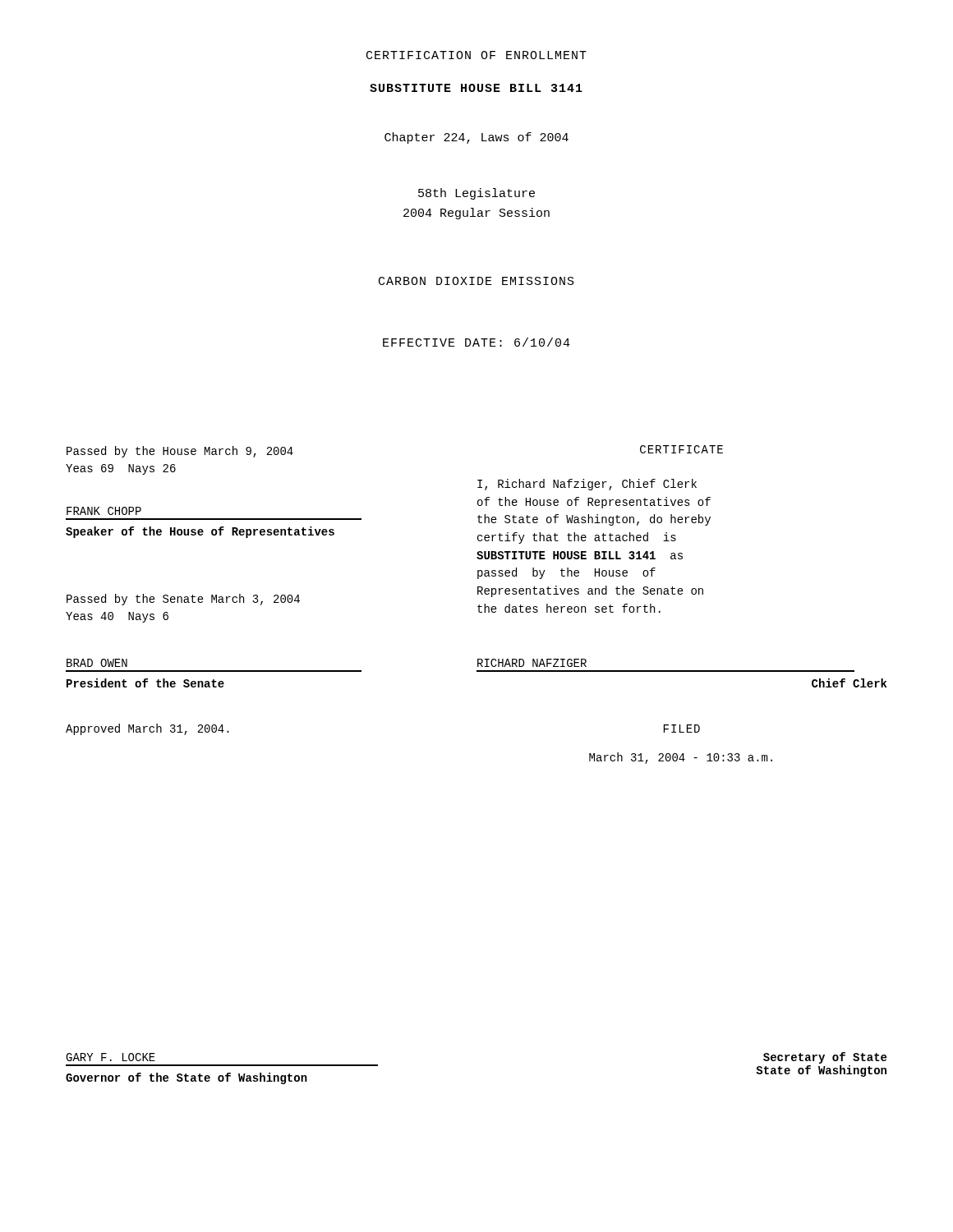This screenshot has width=953, height=1232.
Task: Point to the text starting "EFFECTIVE DATE: 6/10/04"
Action: (x=476, y=344)
